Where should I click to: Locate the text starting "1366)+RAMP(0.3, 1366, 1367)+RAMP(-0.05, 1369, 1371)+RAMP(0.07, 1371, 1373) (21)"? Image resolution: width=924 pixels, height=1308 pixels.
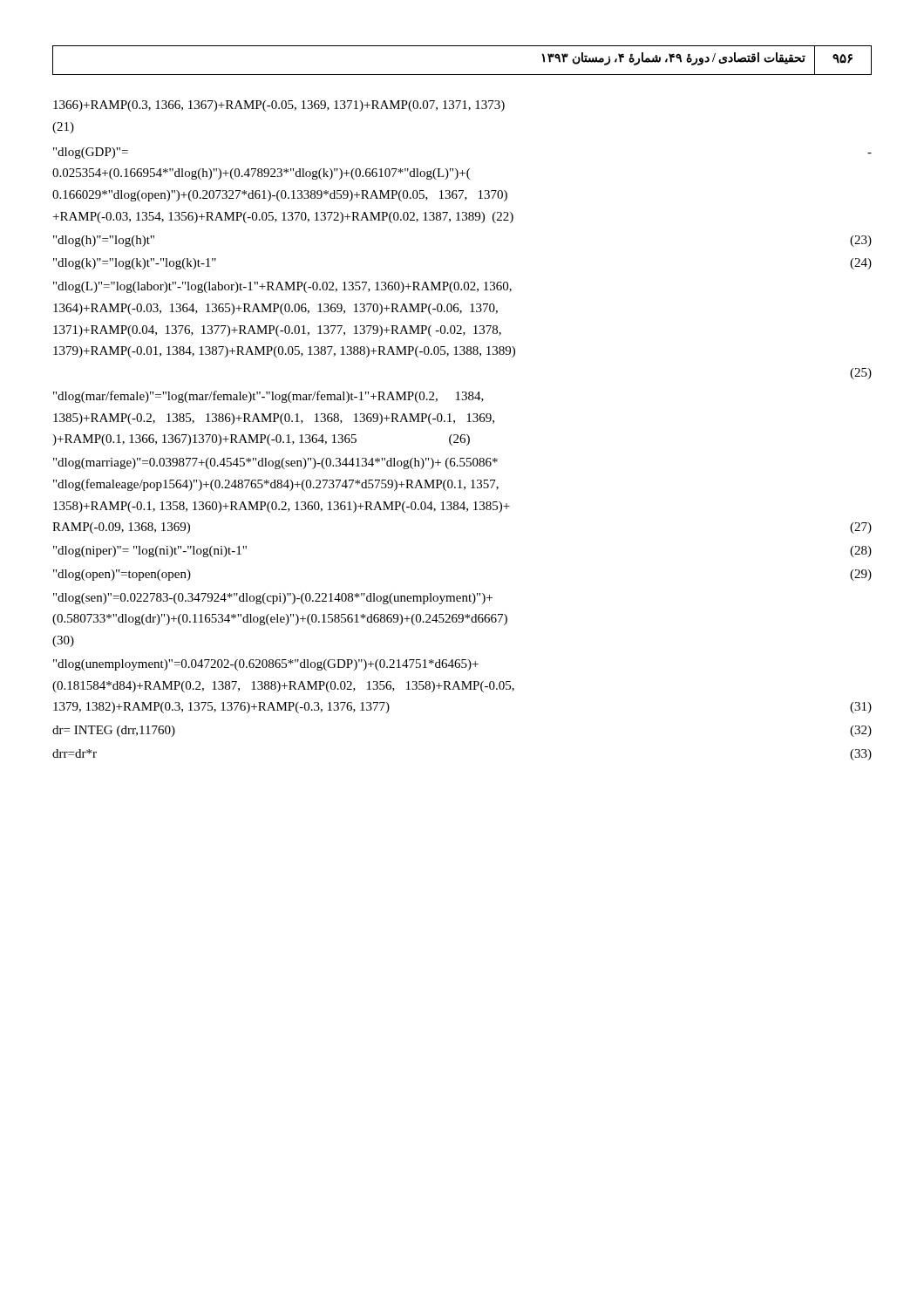pyautogui.click(x=462, y=116)
